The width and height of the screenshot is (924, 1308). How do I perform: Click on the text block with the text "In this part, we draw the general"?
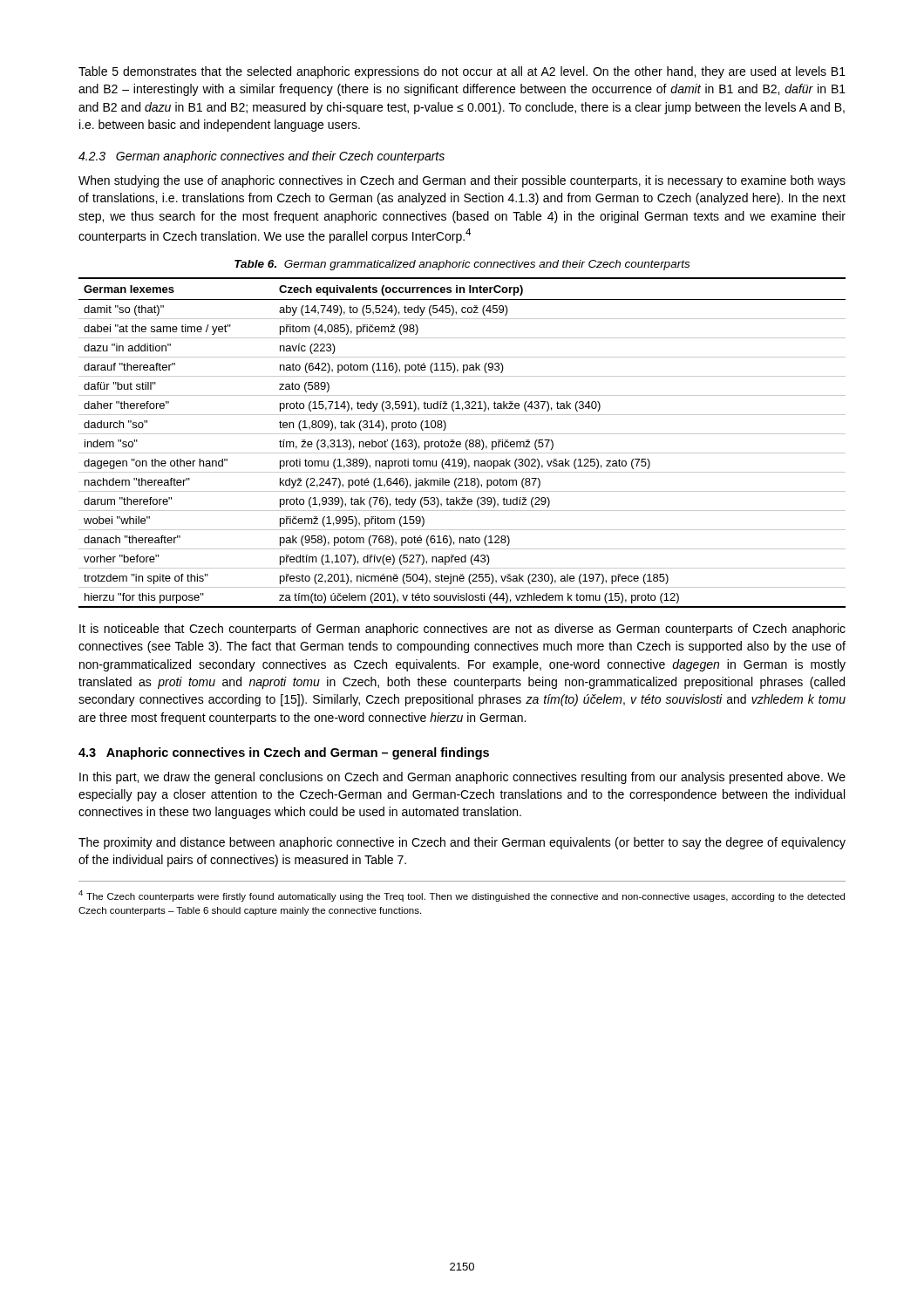pos(462,794)
